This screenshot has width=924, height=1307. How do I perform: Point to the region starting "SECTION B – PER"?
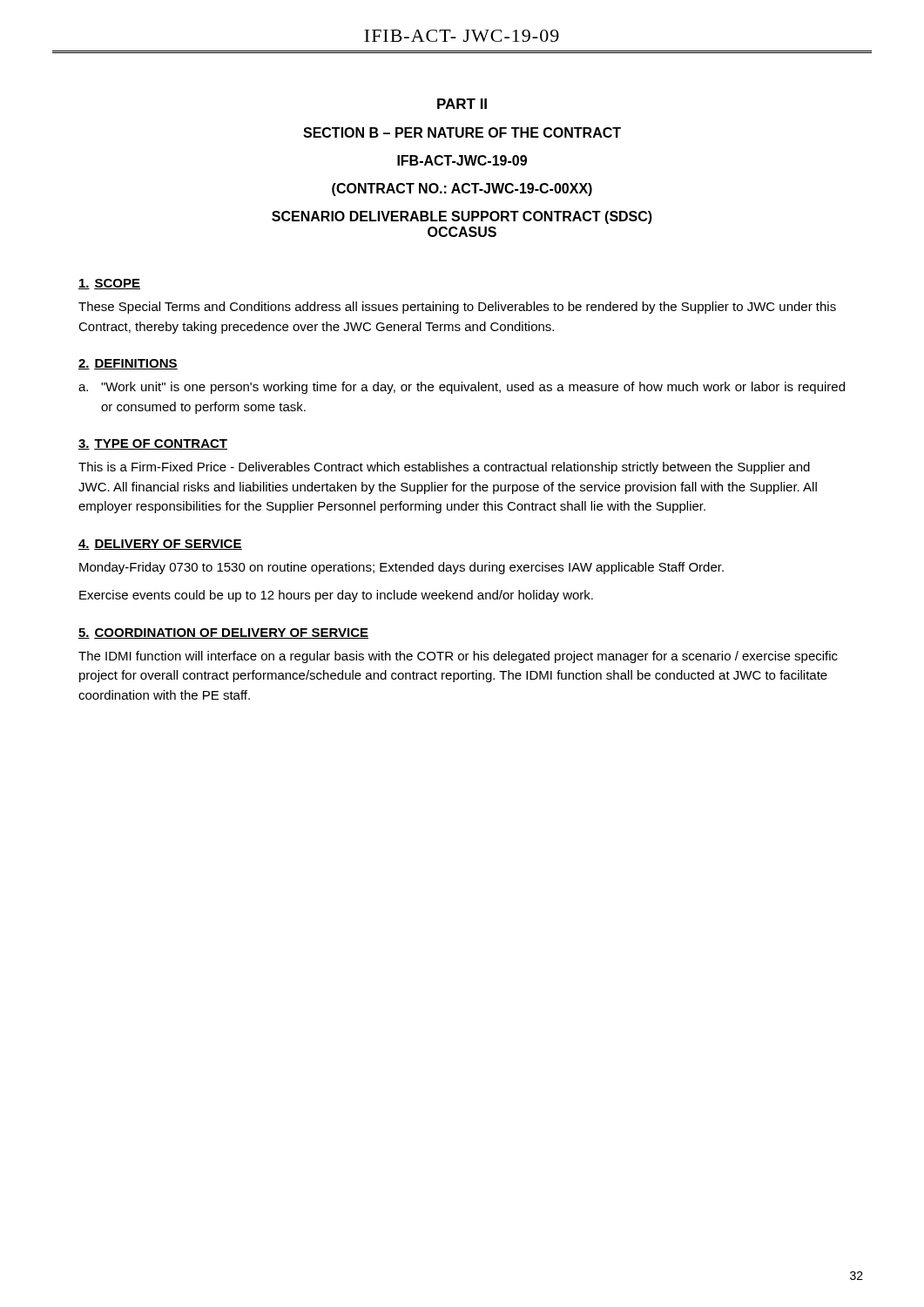point(462,133)
